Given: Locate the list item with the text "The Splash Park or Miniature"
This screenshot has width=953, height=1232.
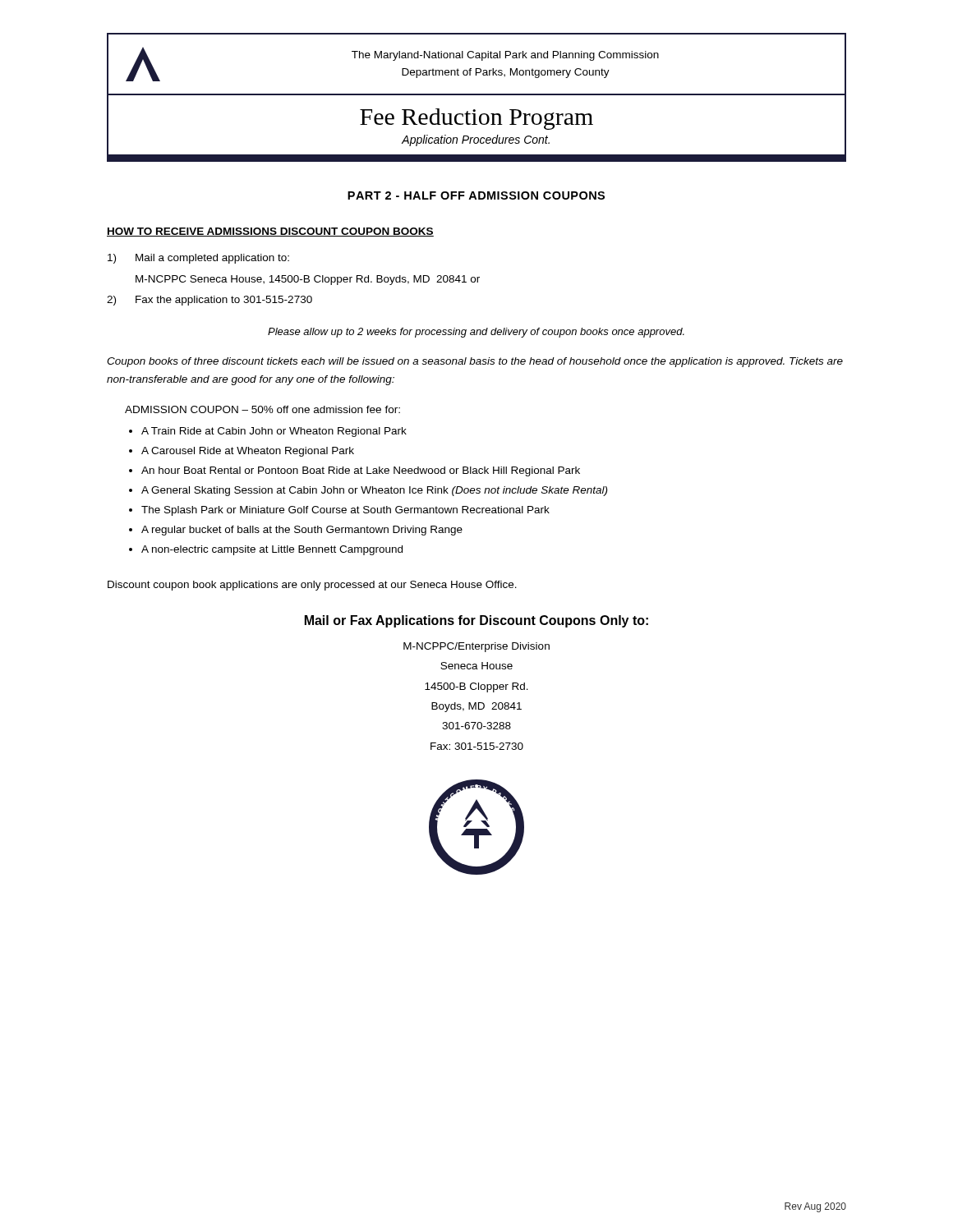Looking at the screenshot, I should pyautogui.click(x=345, y=510).
